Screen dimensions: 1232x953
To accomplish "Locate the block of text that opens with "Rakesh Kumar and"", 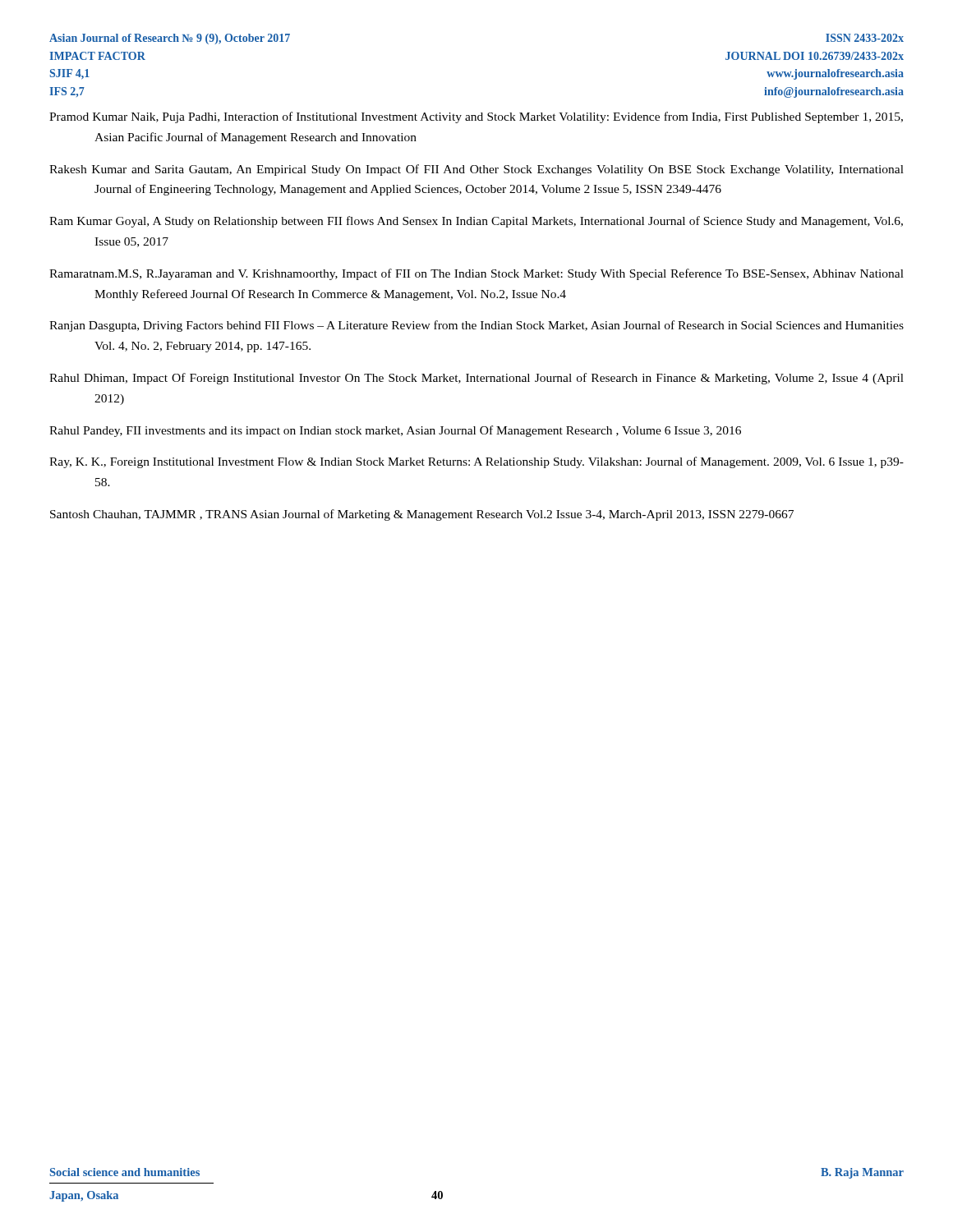I will [x=476, y=179].
